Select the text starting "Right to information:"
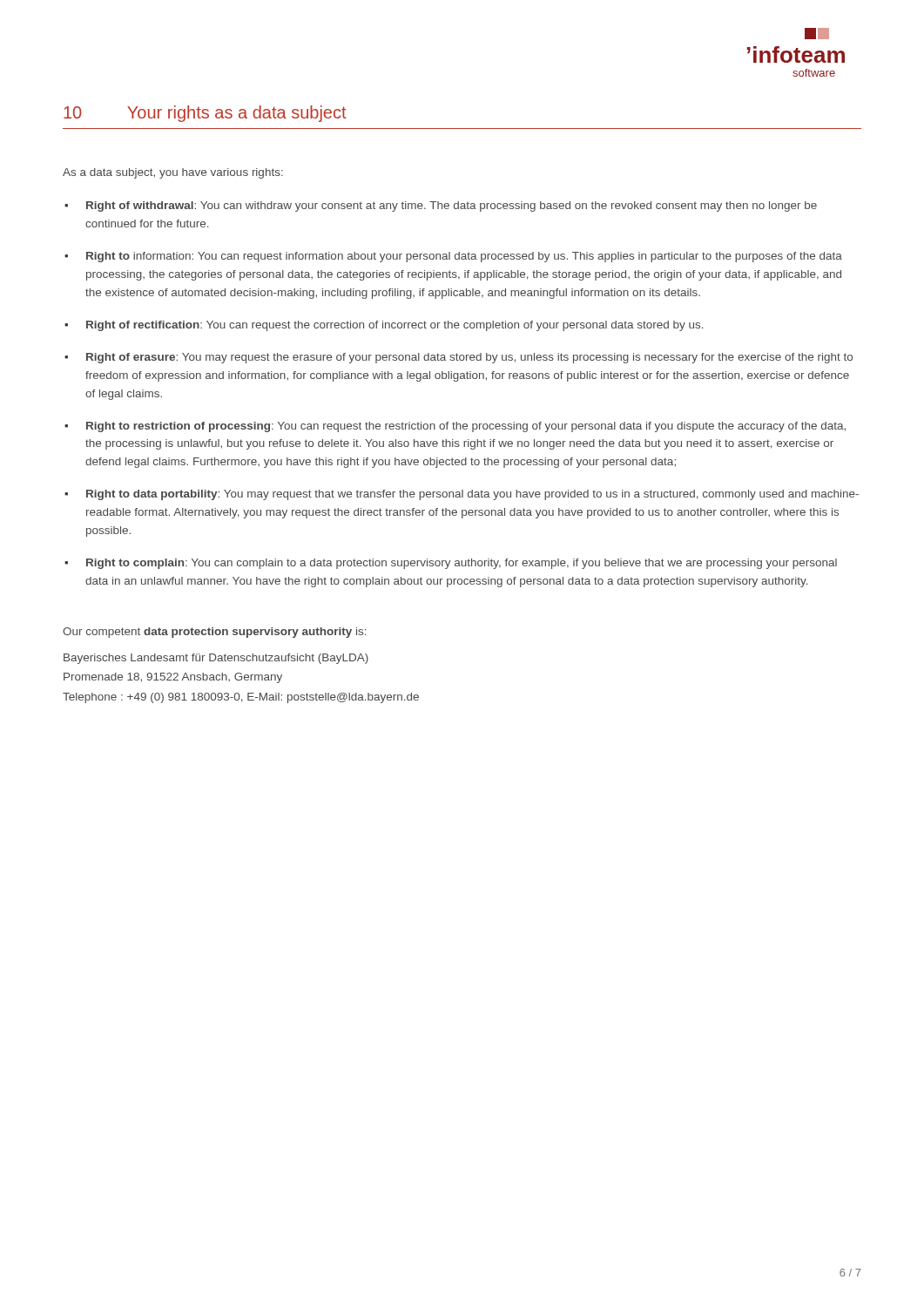The width and height of the screenshot is (924, 1307). [x=464, y=274]
